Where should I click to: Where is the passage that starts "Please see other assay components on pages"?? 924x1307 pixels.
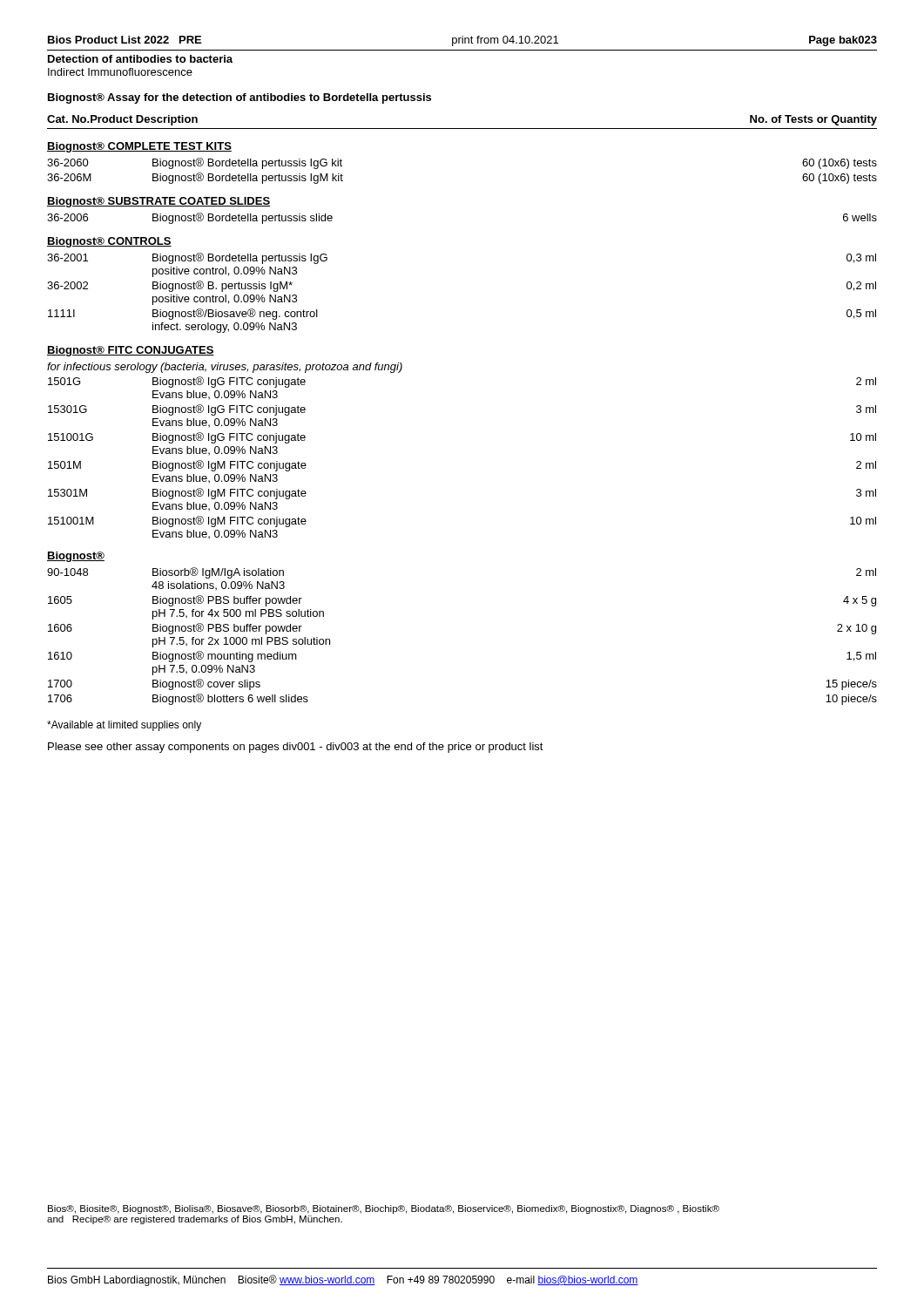(x=295, y=746)
